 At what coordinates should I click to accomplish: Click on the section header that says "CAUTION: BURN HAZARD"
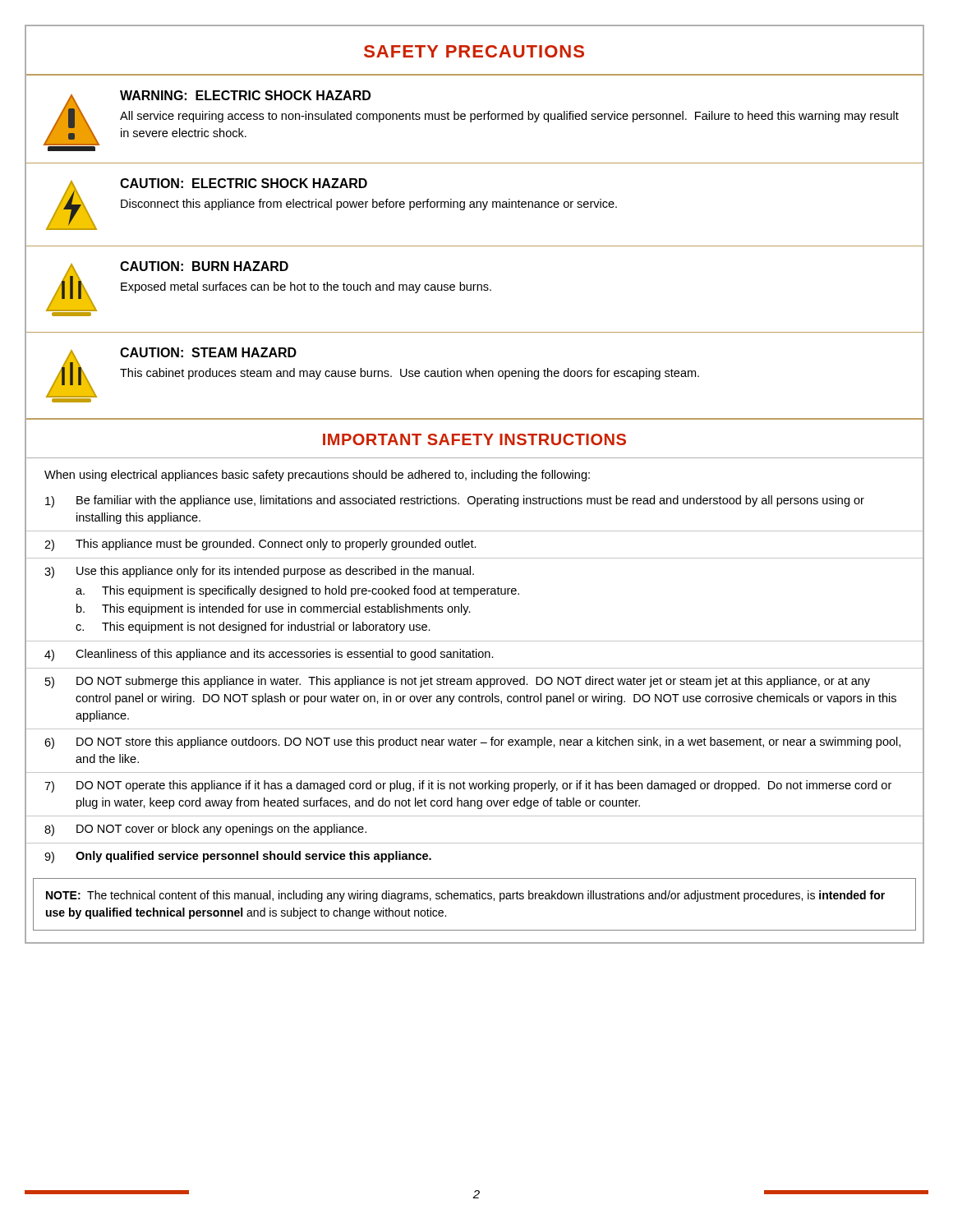tap(204, 267)
